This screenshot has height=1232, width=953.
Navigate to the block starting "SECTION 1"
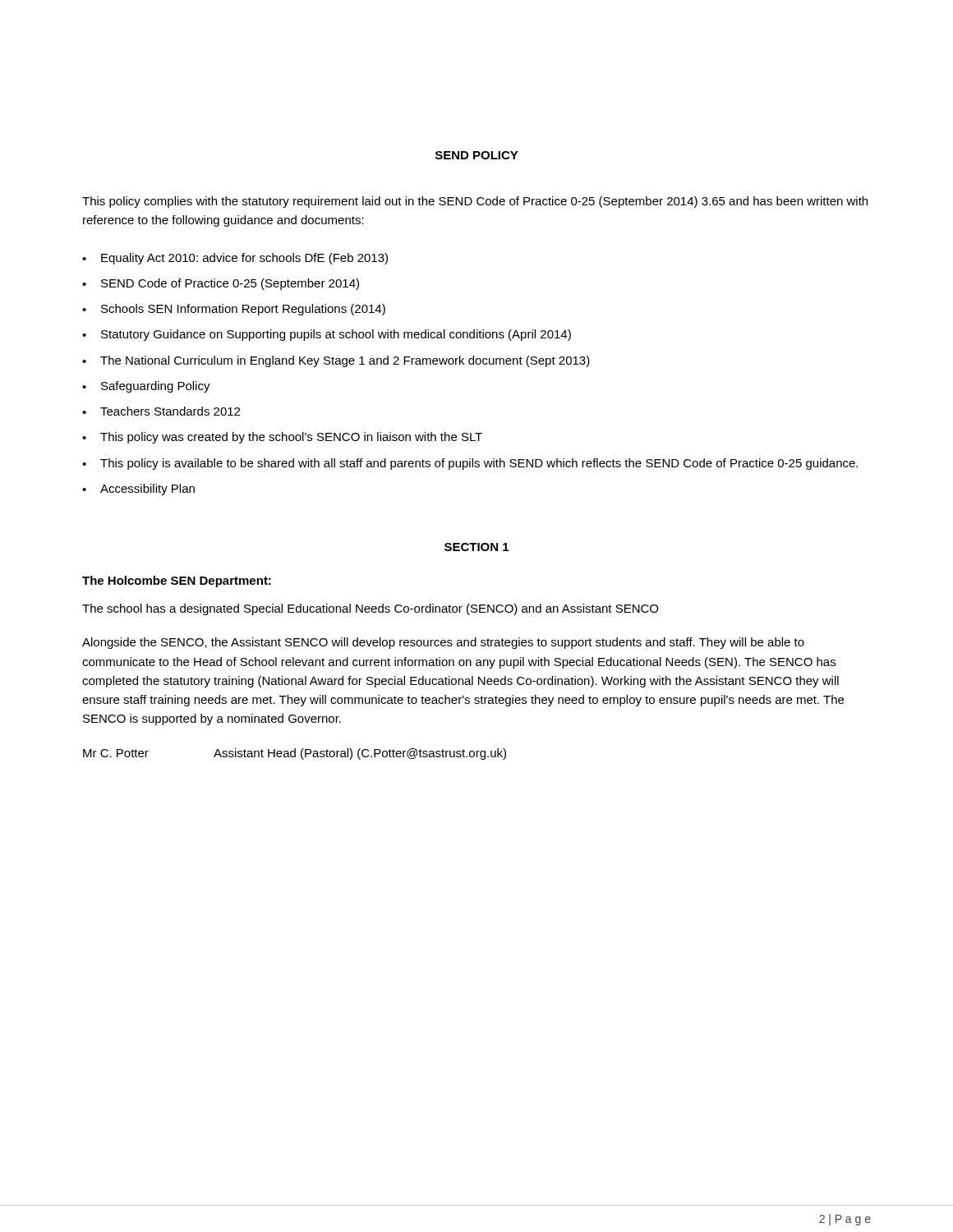[476, 547]
